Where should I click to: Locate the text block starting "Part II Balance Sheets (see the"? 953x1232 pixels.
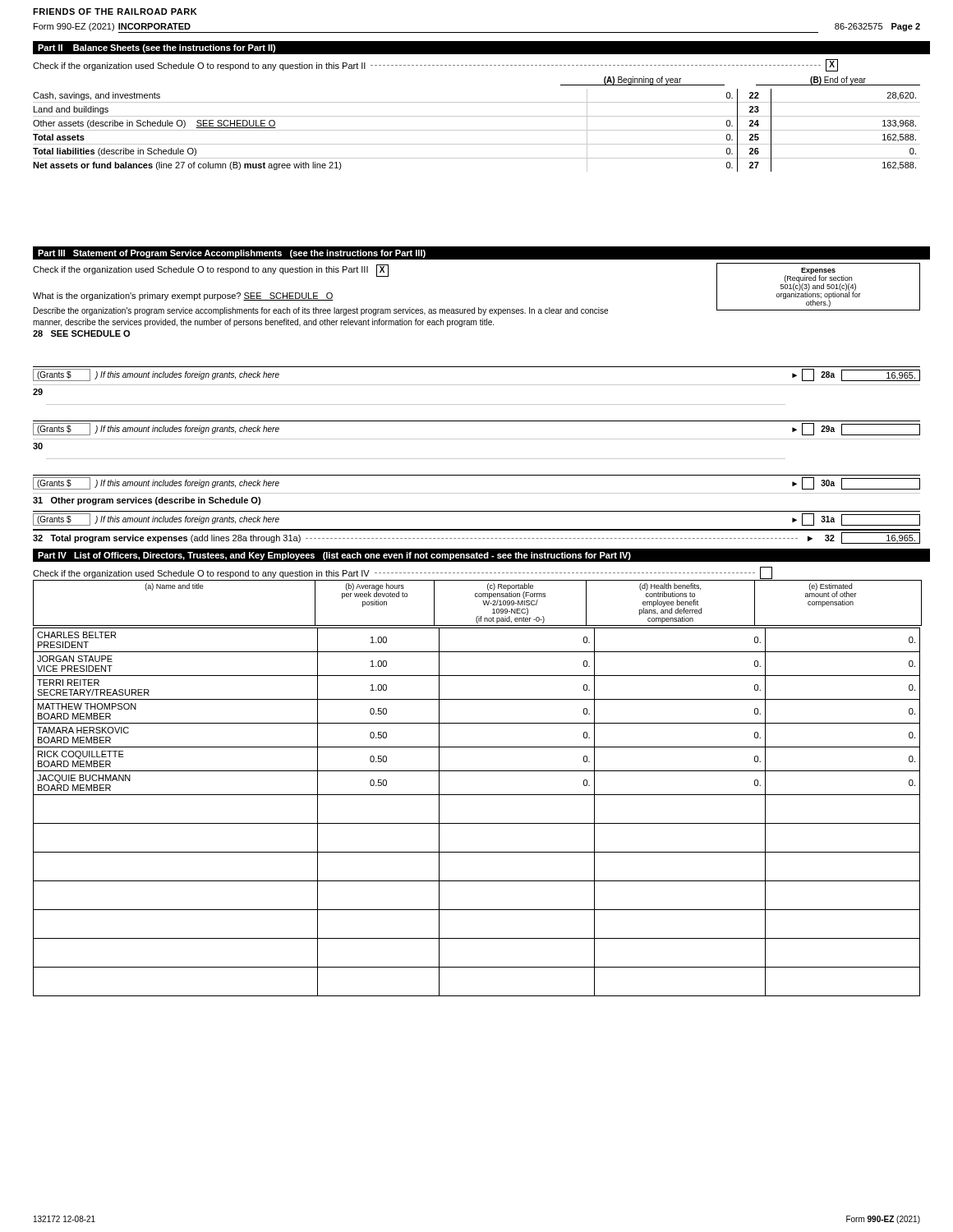point(157,48)
